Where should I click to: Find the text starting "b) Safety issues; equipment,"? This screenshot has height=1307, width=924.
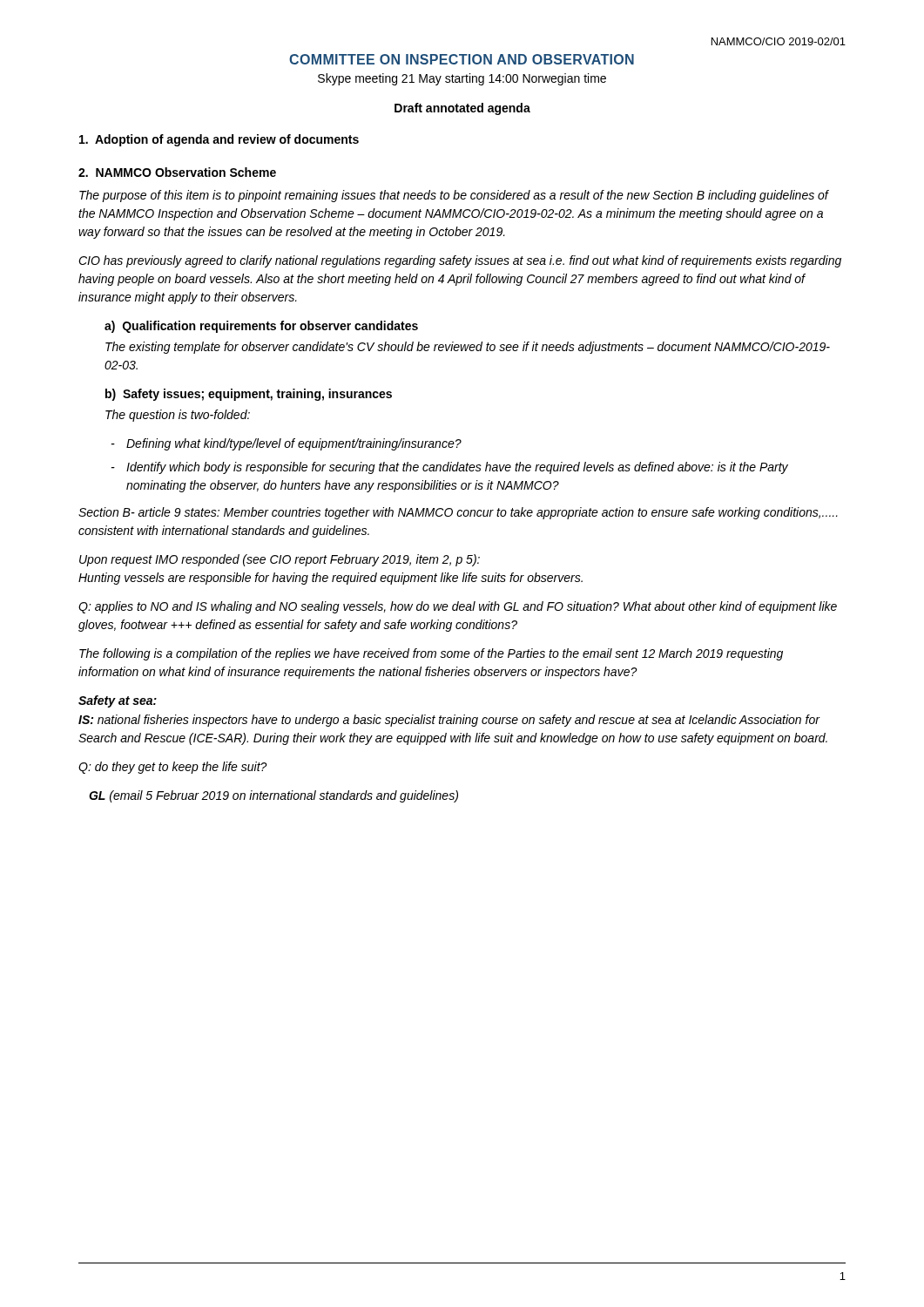coord(248,394)
